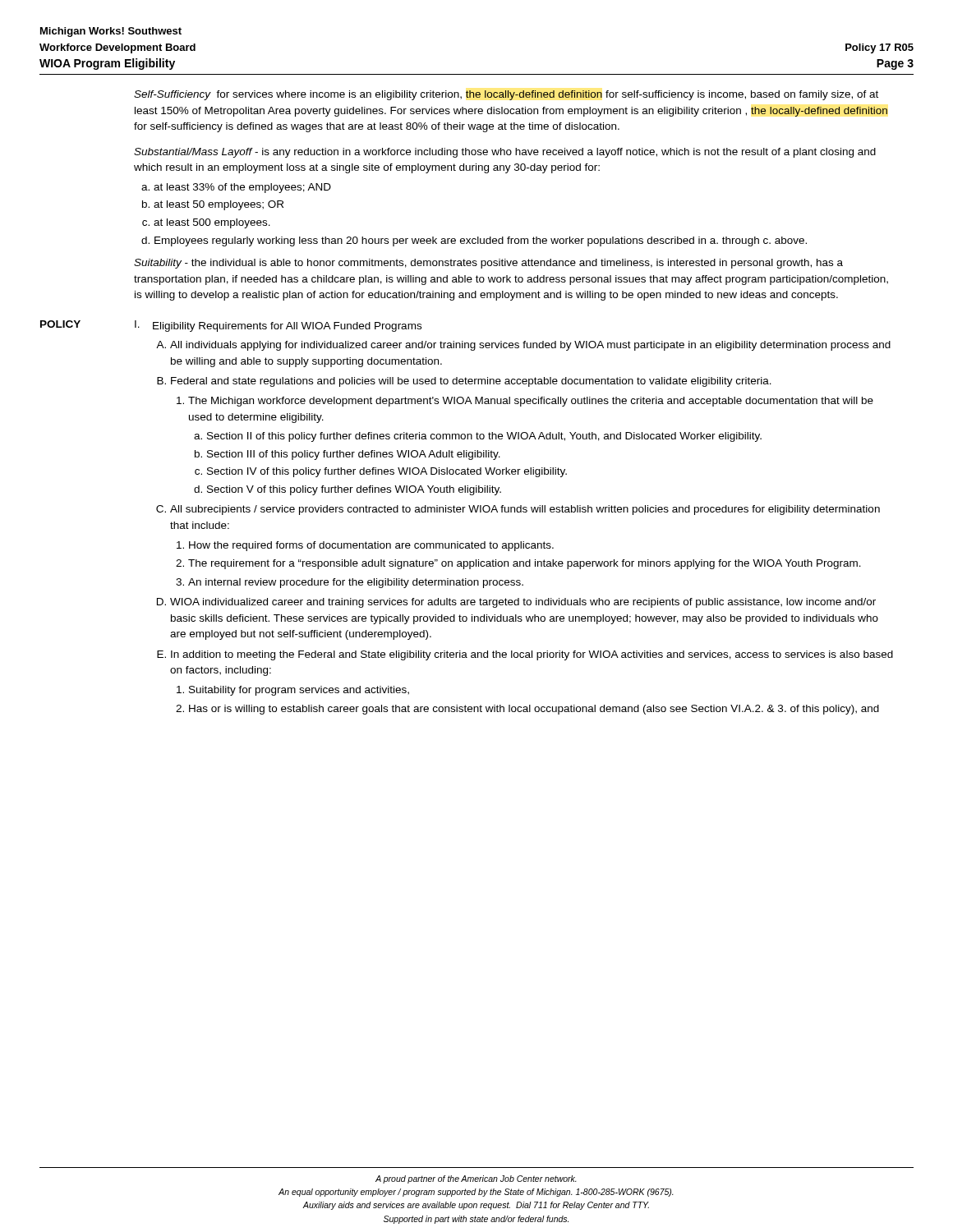
Task: Locate the block of text that opens with "All subrecipients / service providers contracted"
Action: tap(534, 546)
